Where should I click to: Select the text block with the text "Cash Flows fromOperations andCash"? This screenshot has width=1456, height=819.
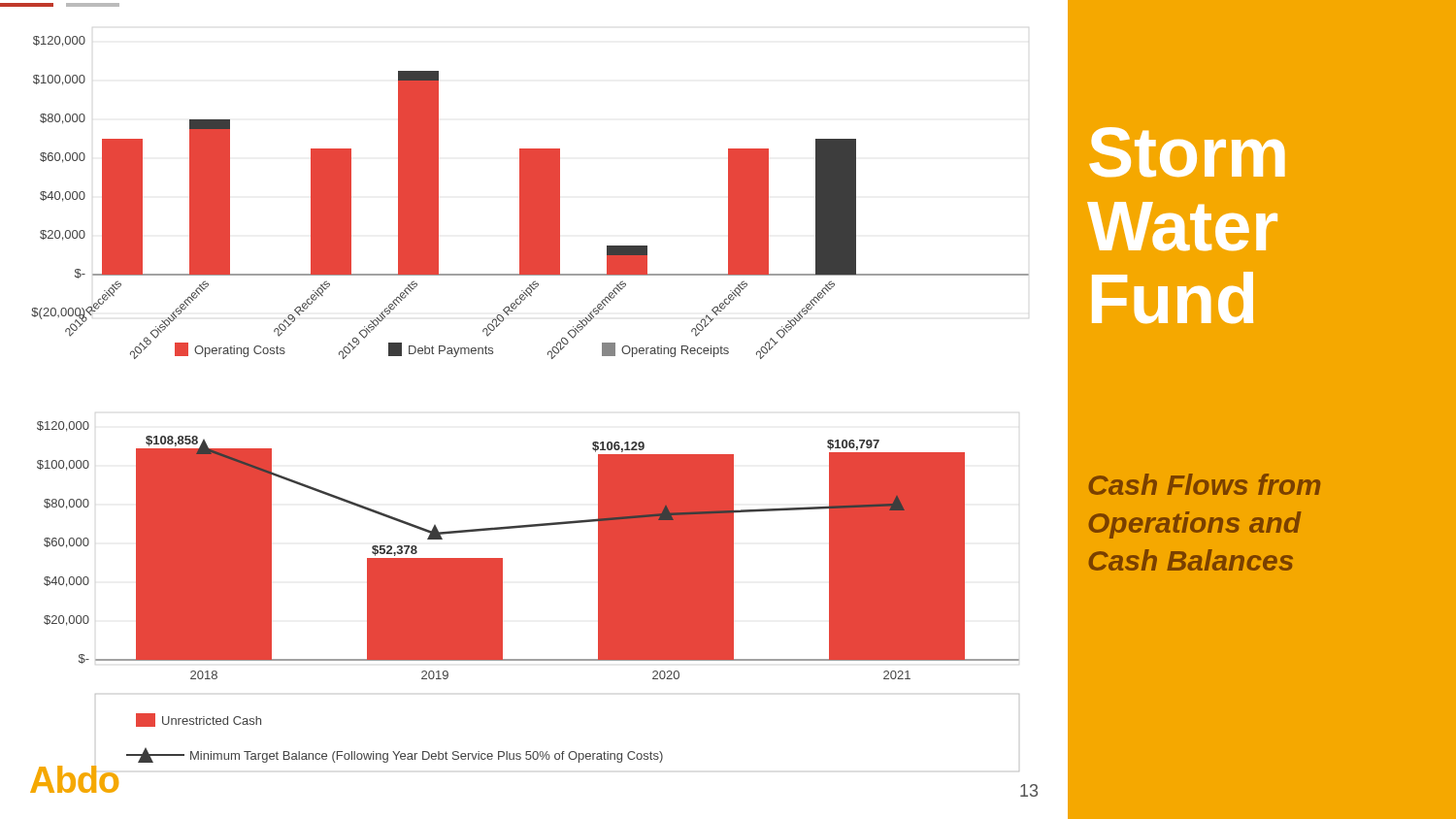coord(1252,523)
